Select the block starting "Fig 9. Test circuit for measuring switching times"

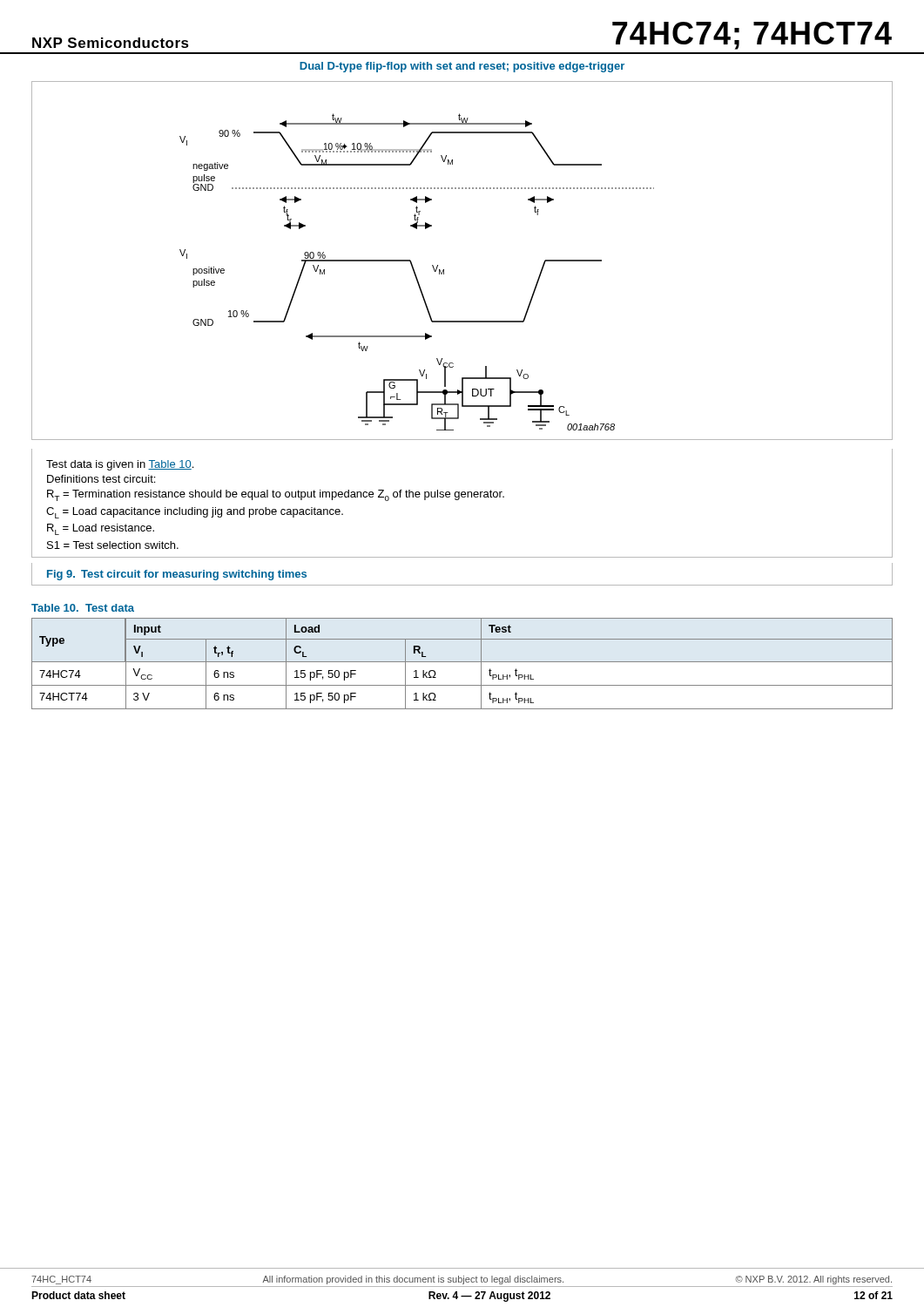point(177,574)
